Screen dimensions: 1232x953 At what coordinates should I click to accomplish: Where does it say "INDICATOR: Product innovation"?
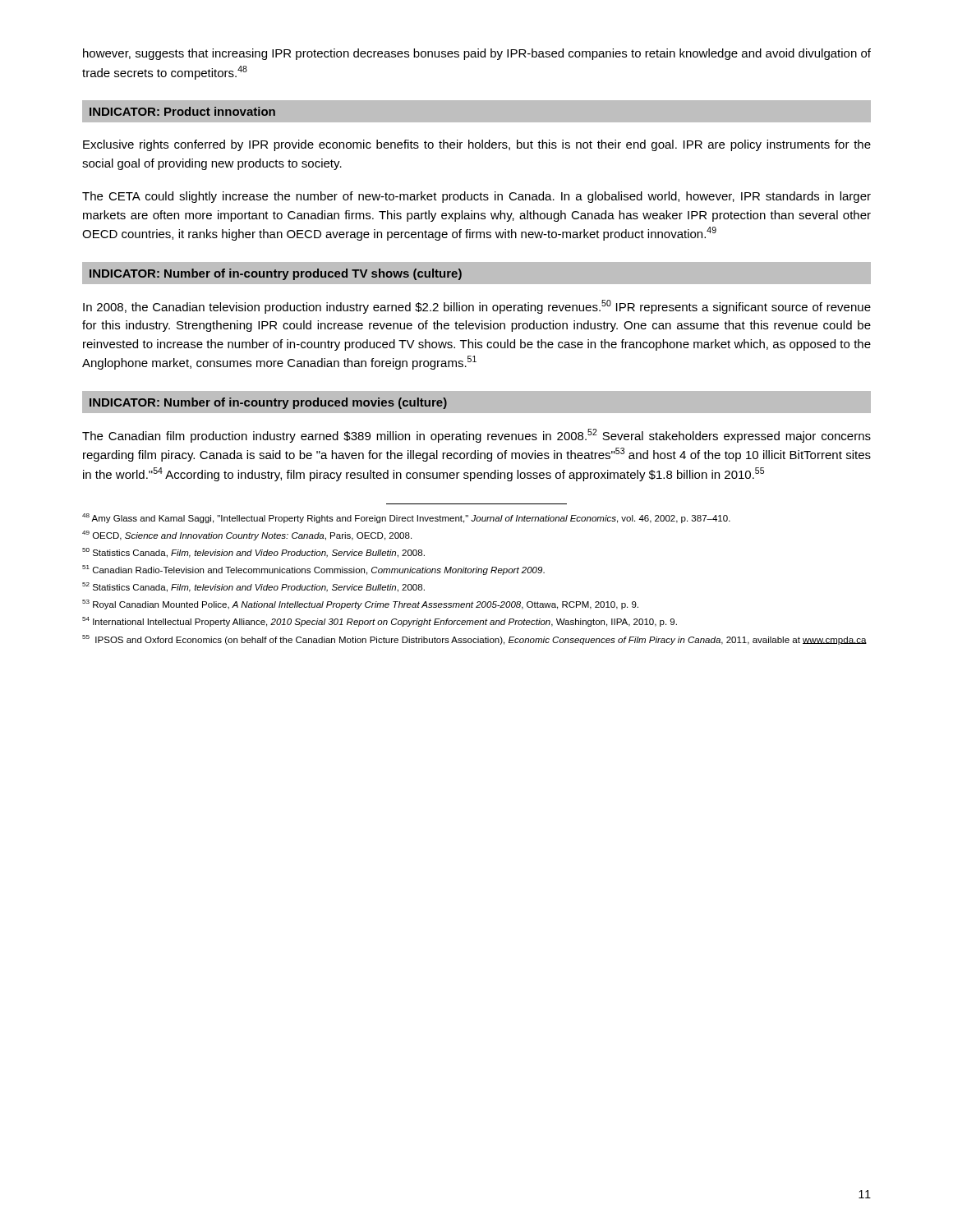click(x=182, y=111)
